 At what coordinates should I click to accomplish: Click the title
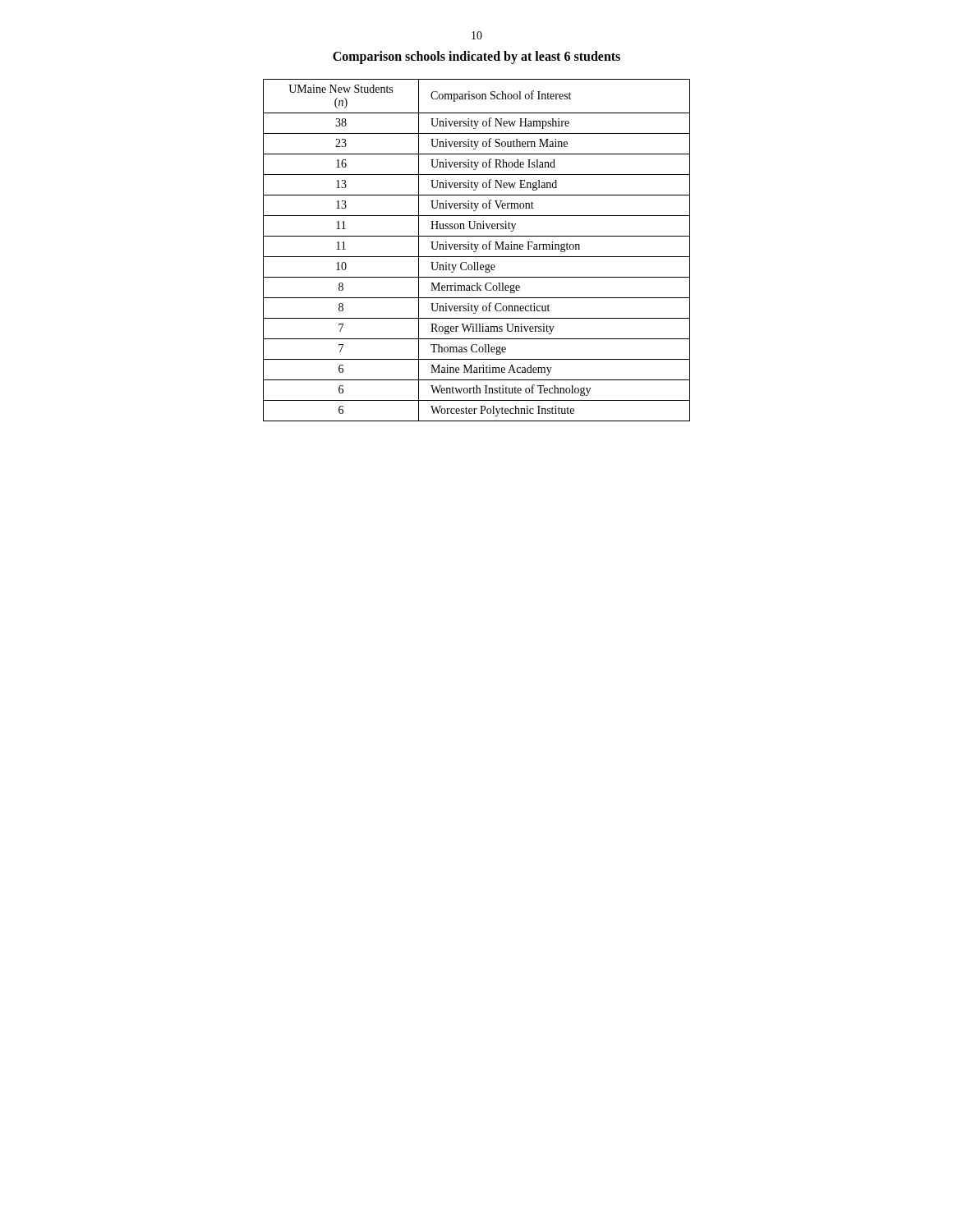tap(476, 56)
